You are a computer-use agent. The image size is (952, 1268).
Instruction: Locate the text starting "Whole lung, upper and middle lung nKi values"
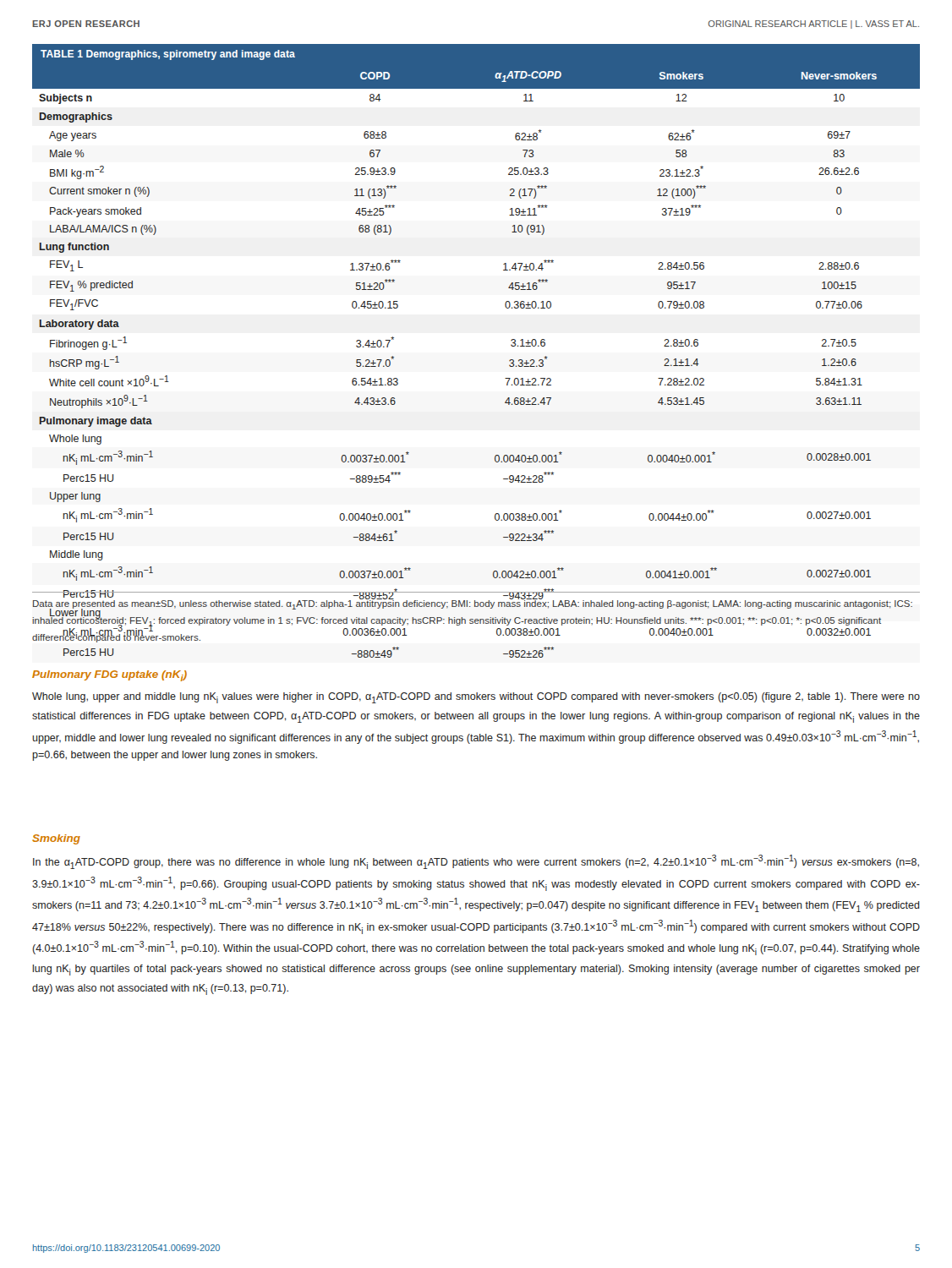476,726
